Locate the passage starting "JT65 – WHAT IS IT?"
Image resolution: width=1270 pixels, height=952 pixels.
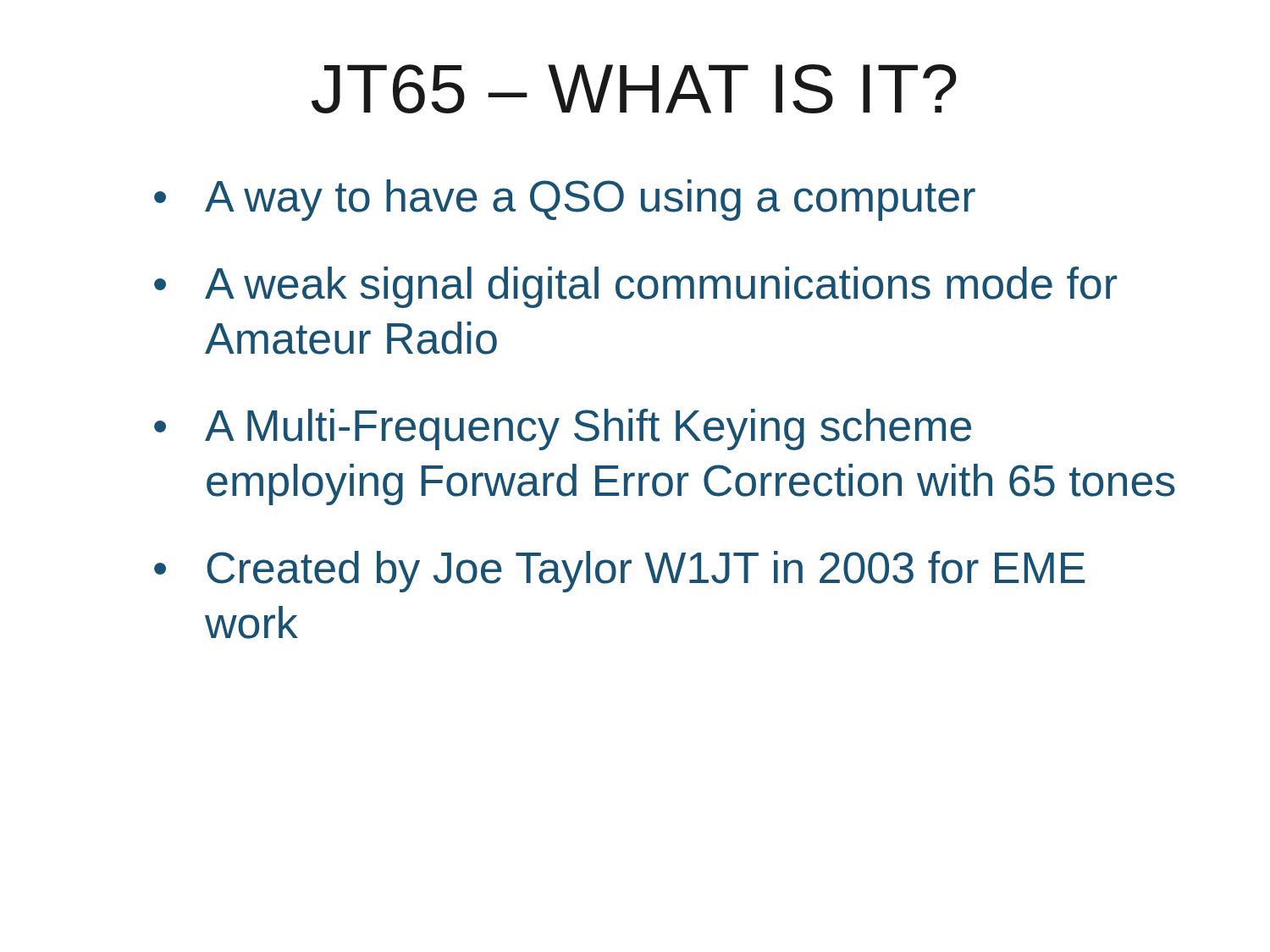(x=635, y=89)
